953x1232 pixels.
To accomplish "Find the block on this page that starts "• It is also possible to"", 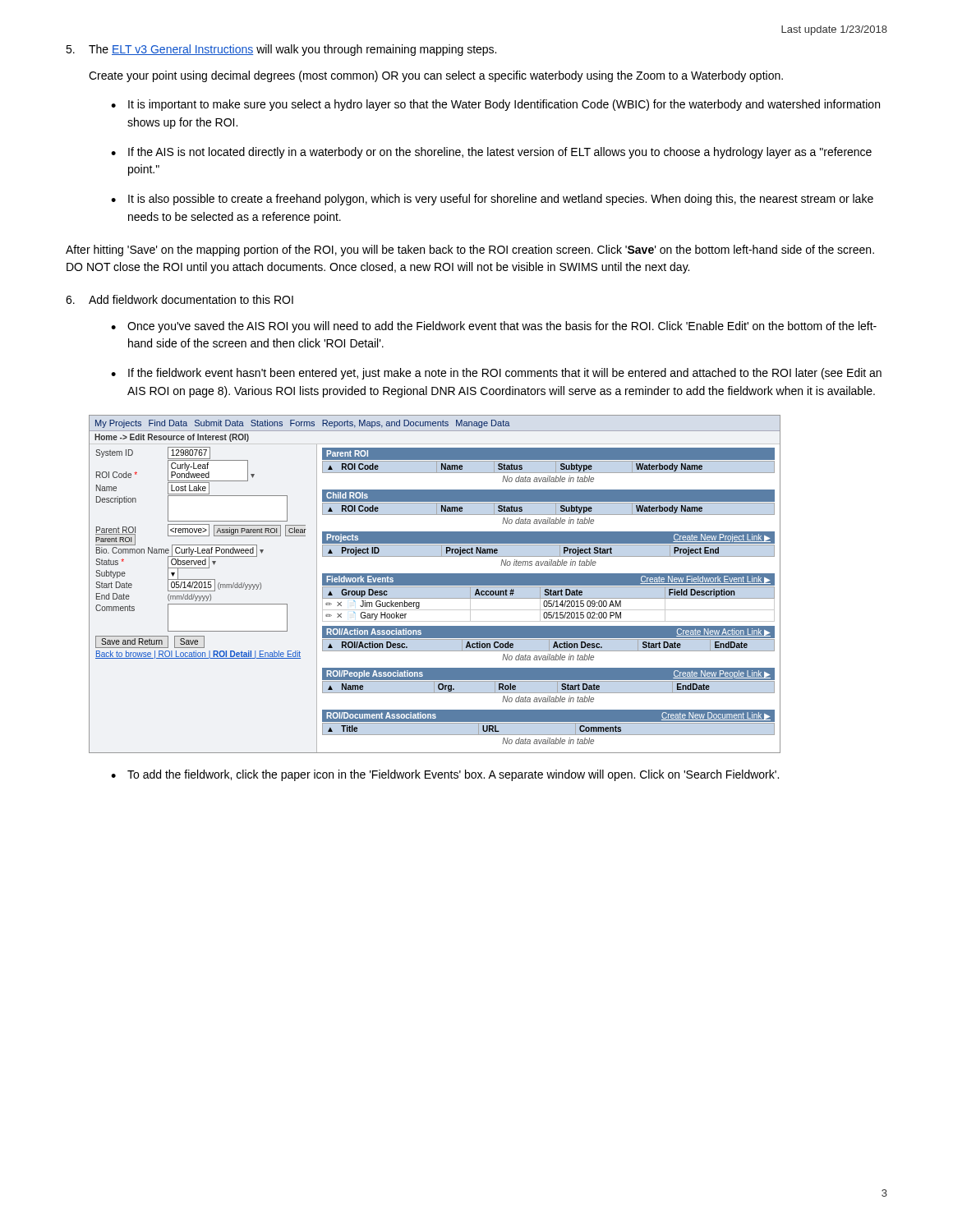I will [x=499, y=209].
